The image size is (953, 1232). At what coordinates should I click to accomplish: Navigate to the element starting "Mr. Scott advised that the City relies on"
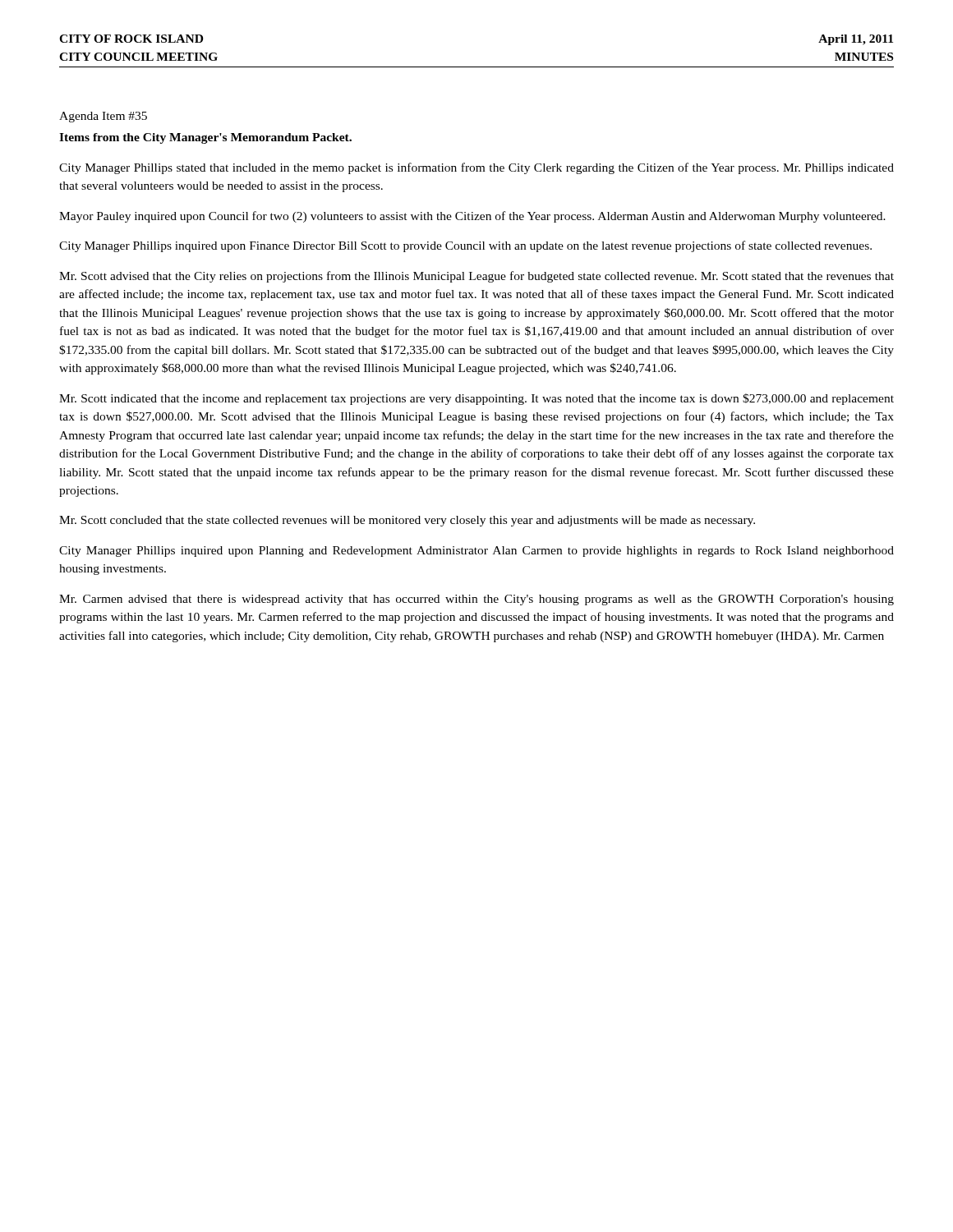[x=476, y=322]
